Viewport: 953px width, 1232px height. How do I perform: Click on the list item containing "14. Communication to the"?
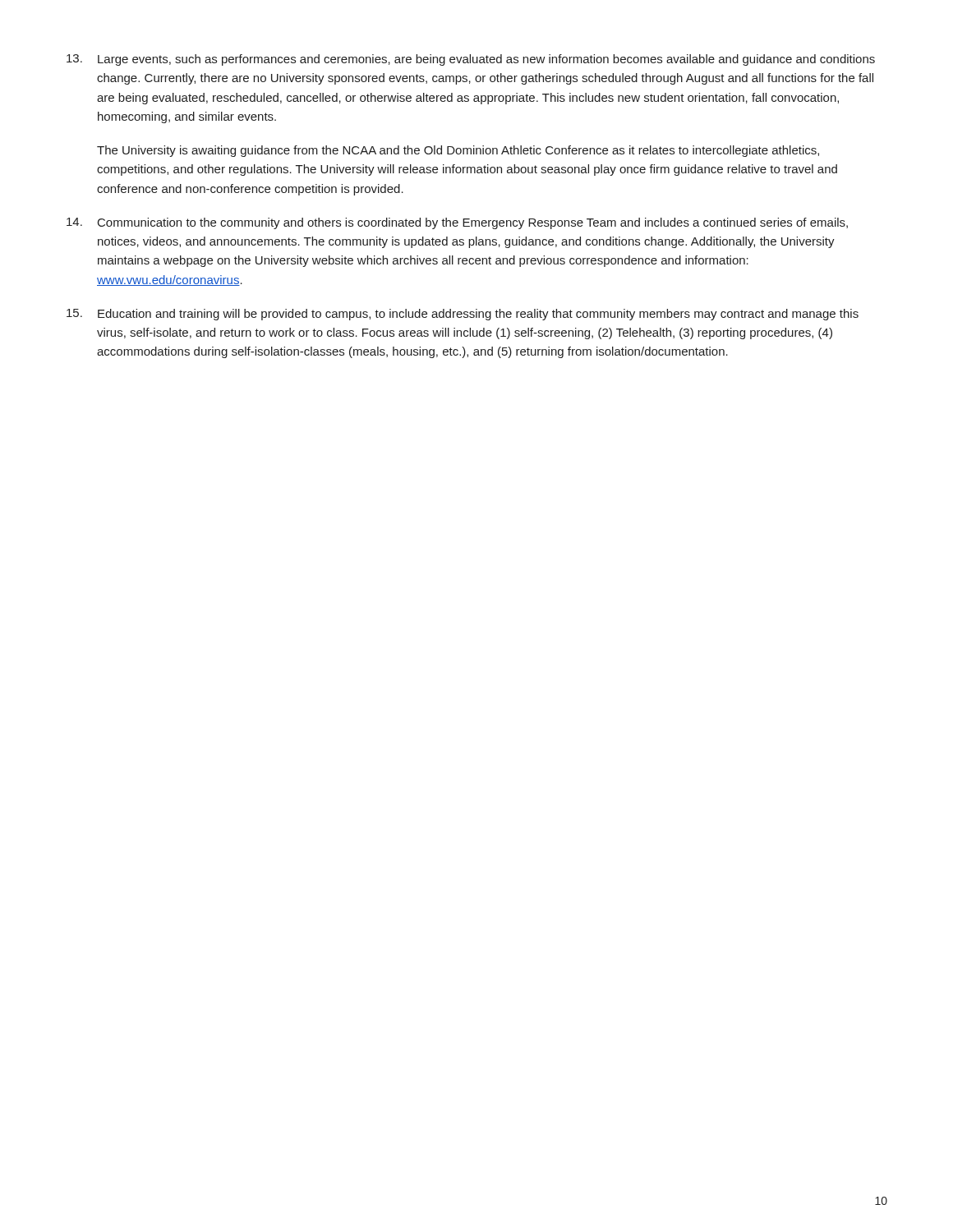(476, 251)
